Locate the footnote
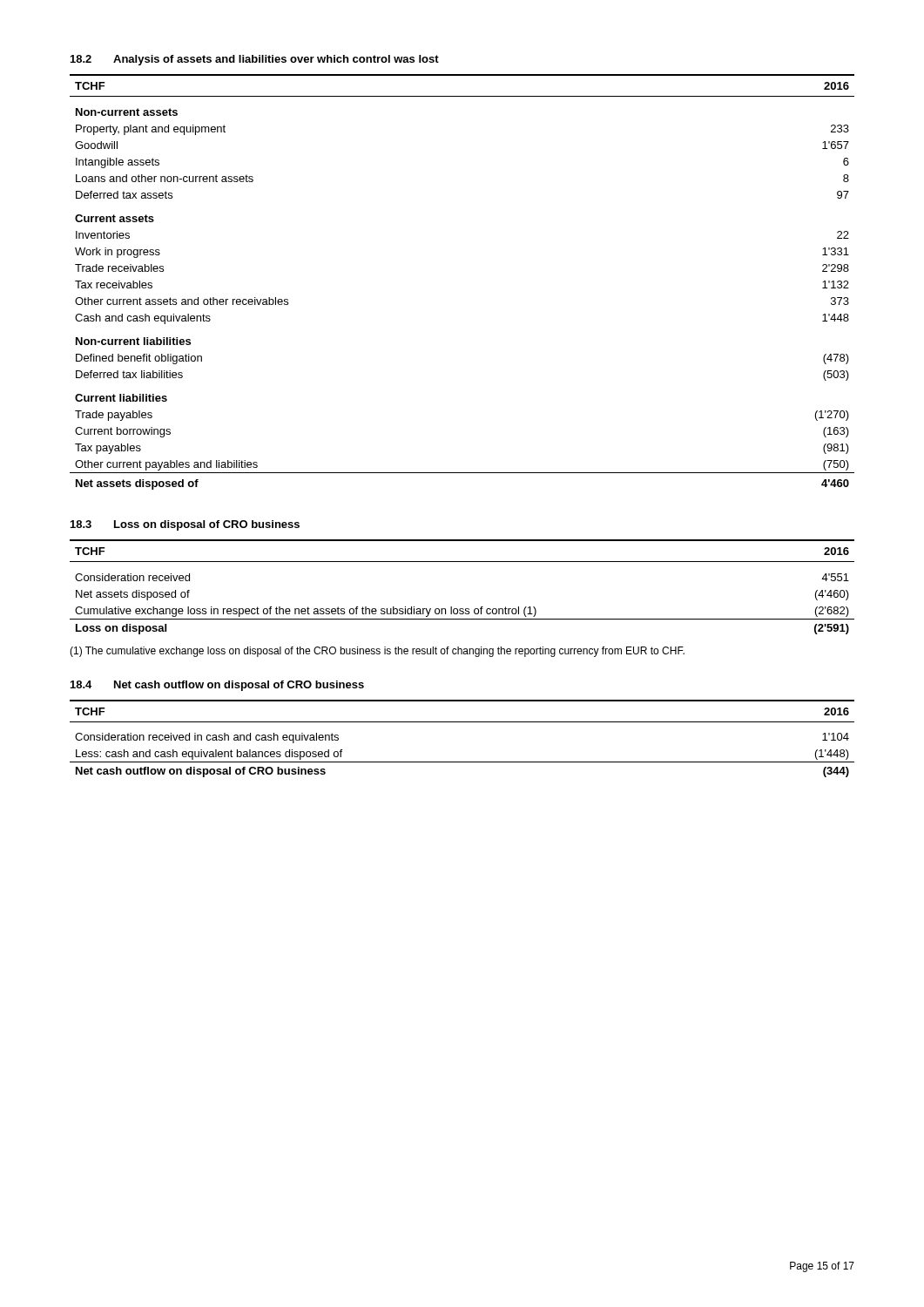924x1307 pixels. point(377,650)
